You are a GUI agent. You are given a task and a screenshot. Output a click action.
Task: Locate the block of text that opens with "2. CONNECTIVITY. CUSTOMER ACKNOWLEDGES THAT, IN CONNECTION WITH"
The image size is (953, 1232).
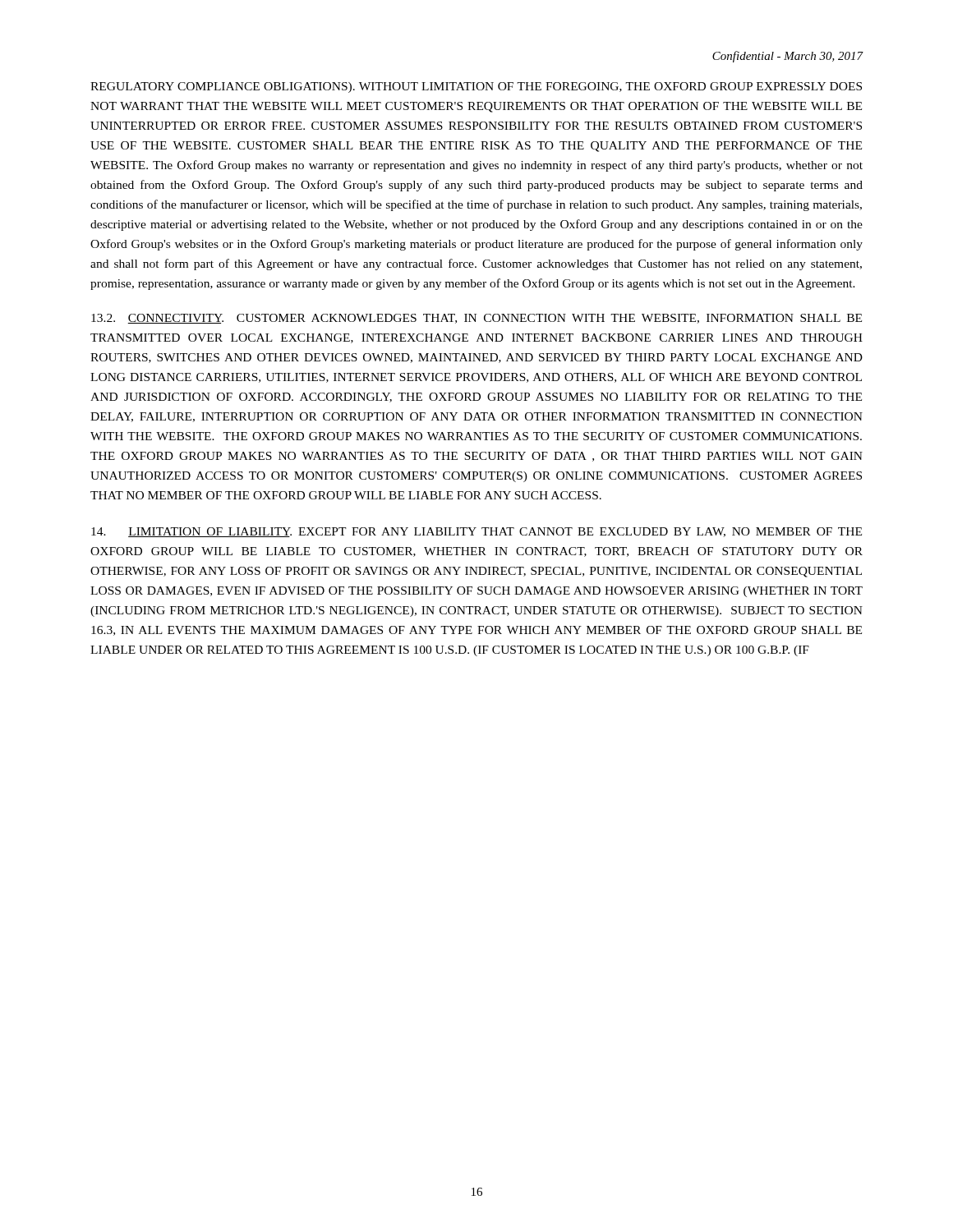click(x=476, y=407)
